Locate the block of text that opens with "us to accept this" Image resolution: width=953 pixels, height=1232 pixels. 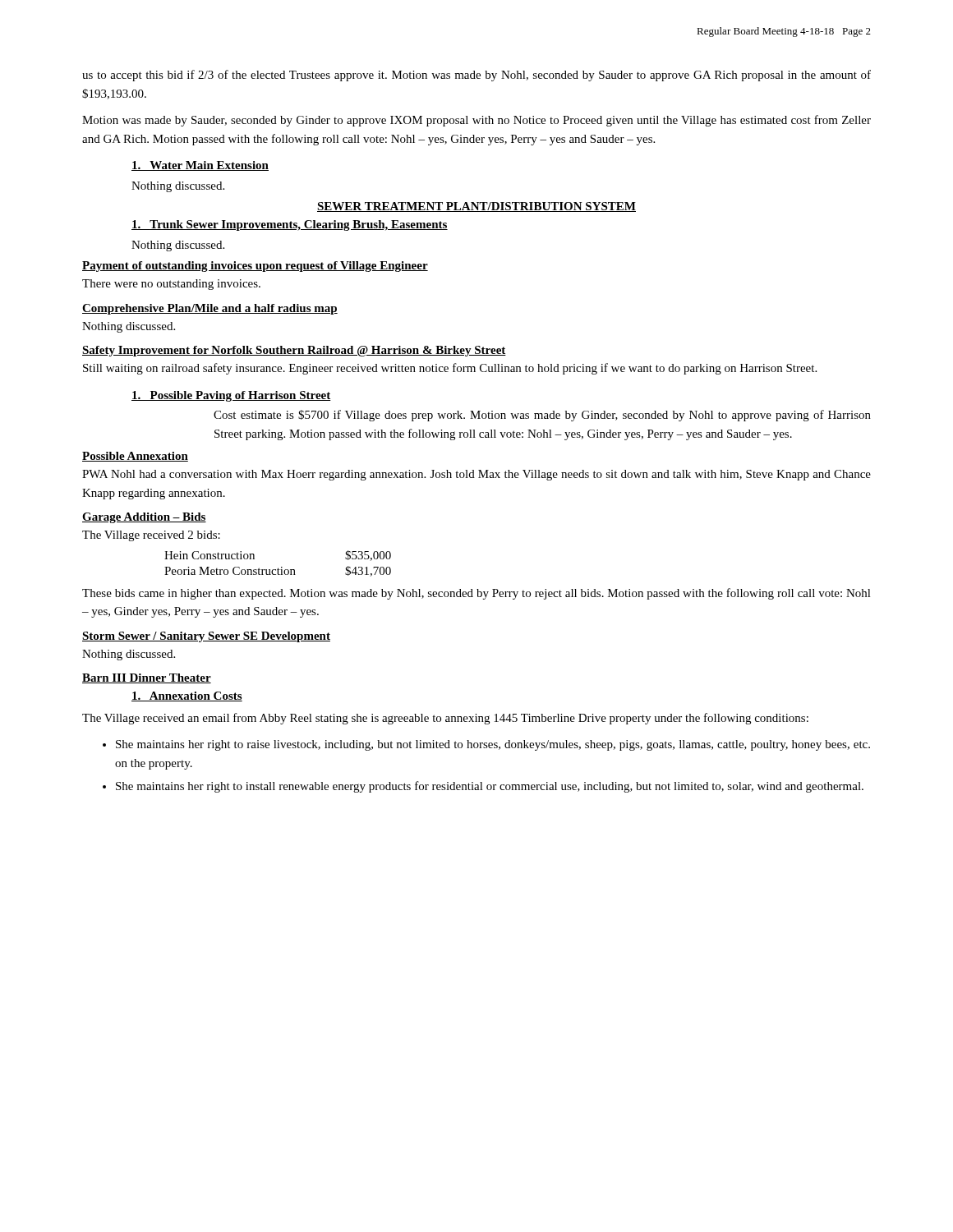[x=476, y=84]
